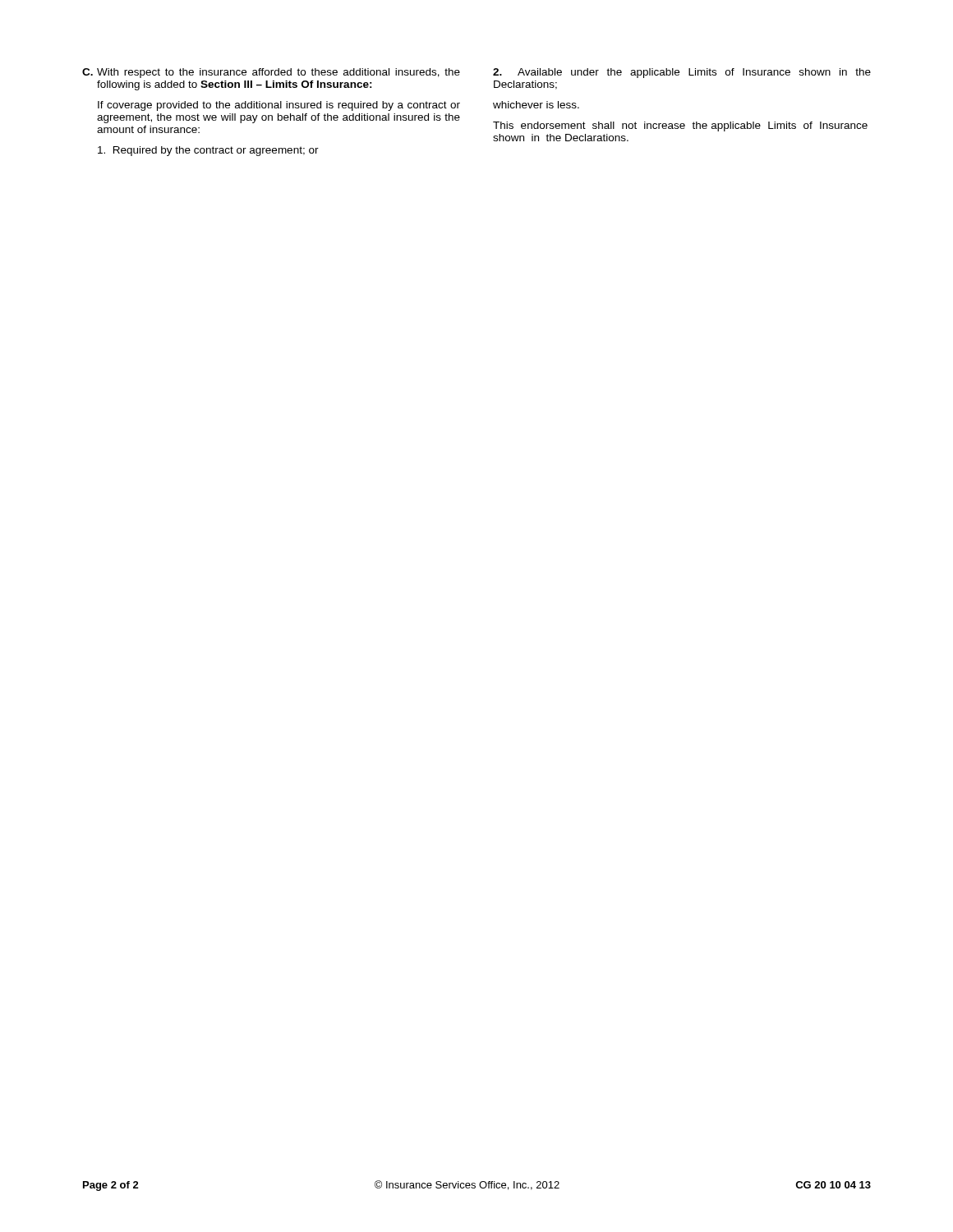Where is the passage that starts "2. Available under the applicable"?
The image size is (953, 1232).
point(682,78)
